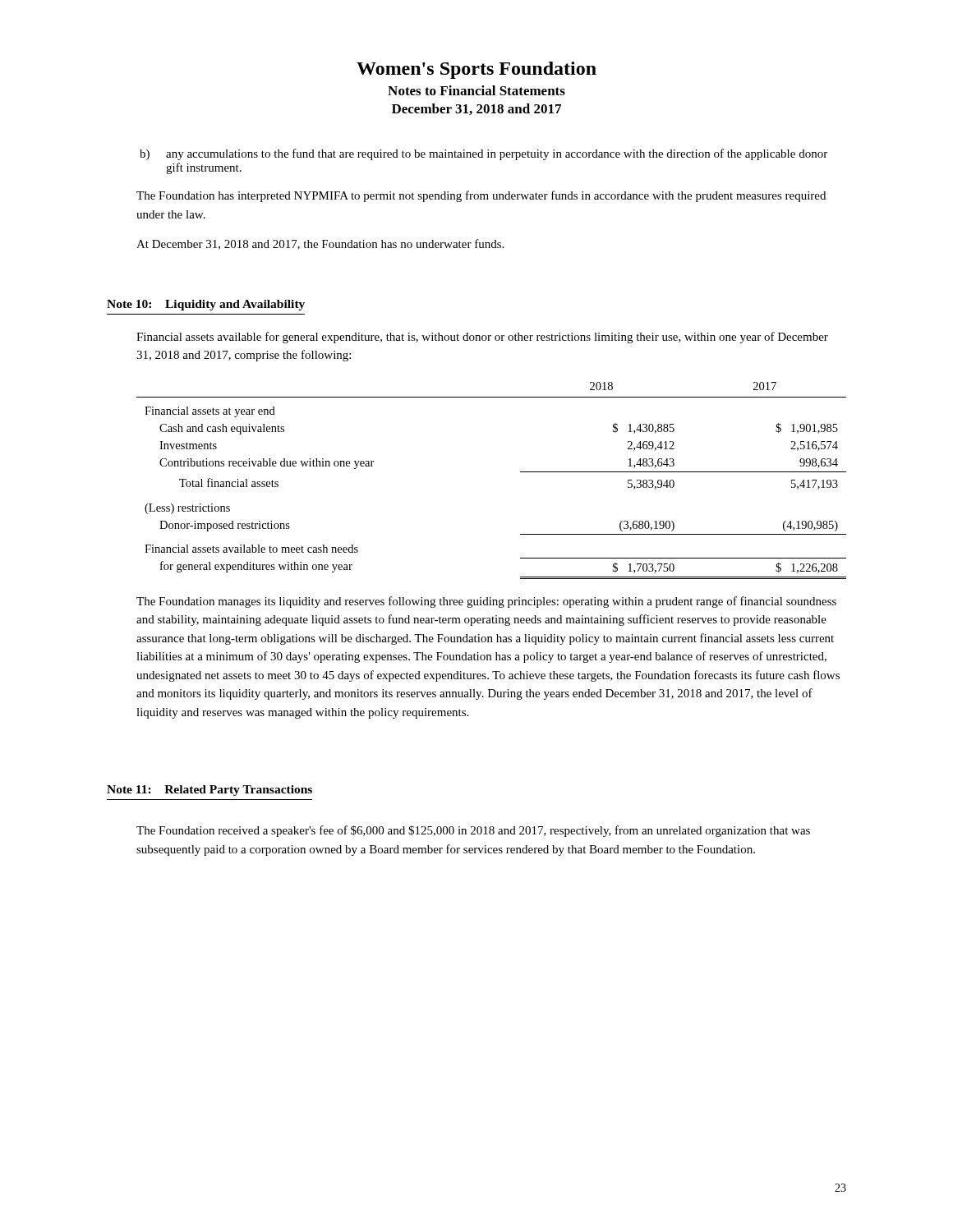Select the text block that reads "At December 31,"
This screenshot has width=953, height=1232.
320,244
